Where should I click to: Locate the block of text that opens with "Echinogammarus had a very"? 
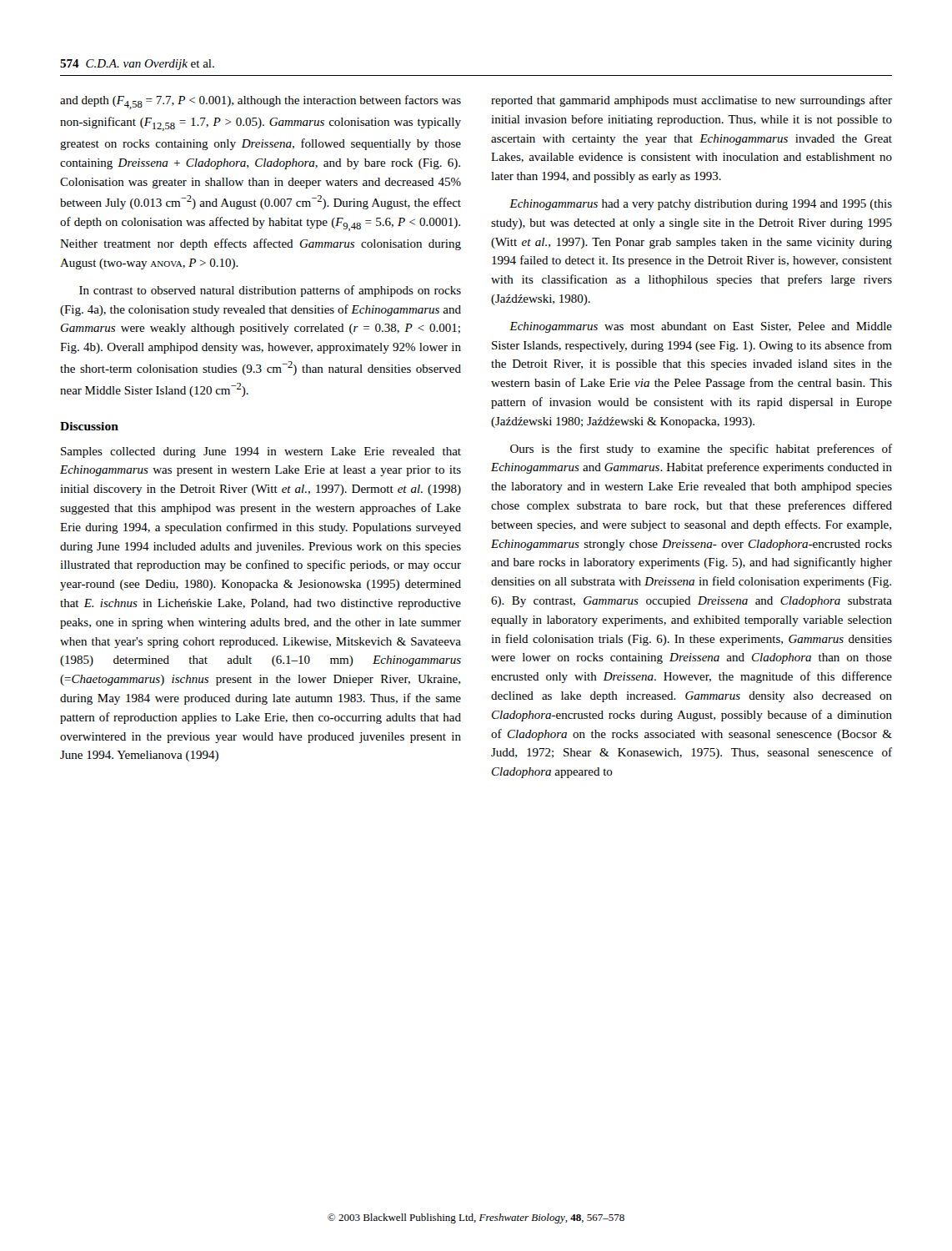click(692, 251)
